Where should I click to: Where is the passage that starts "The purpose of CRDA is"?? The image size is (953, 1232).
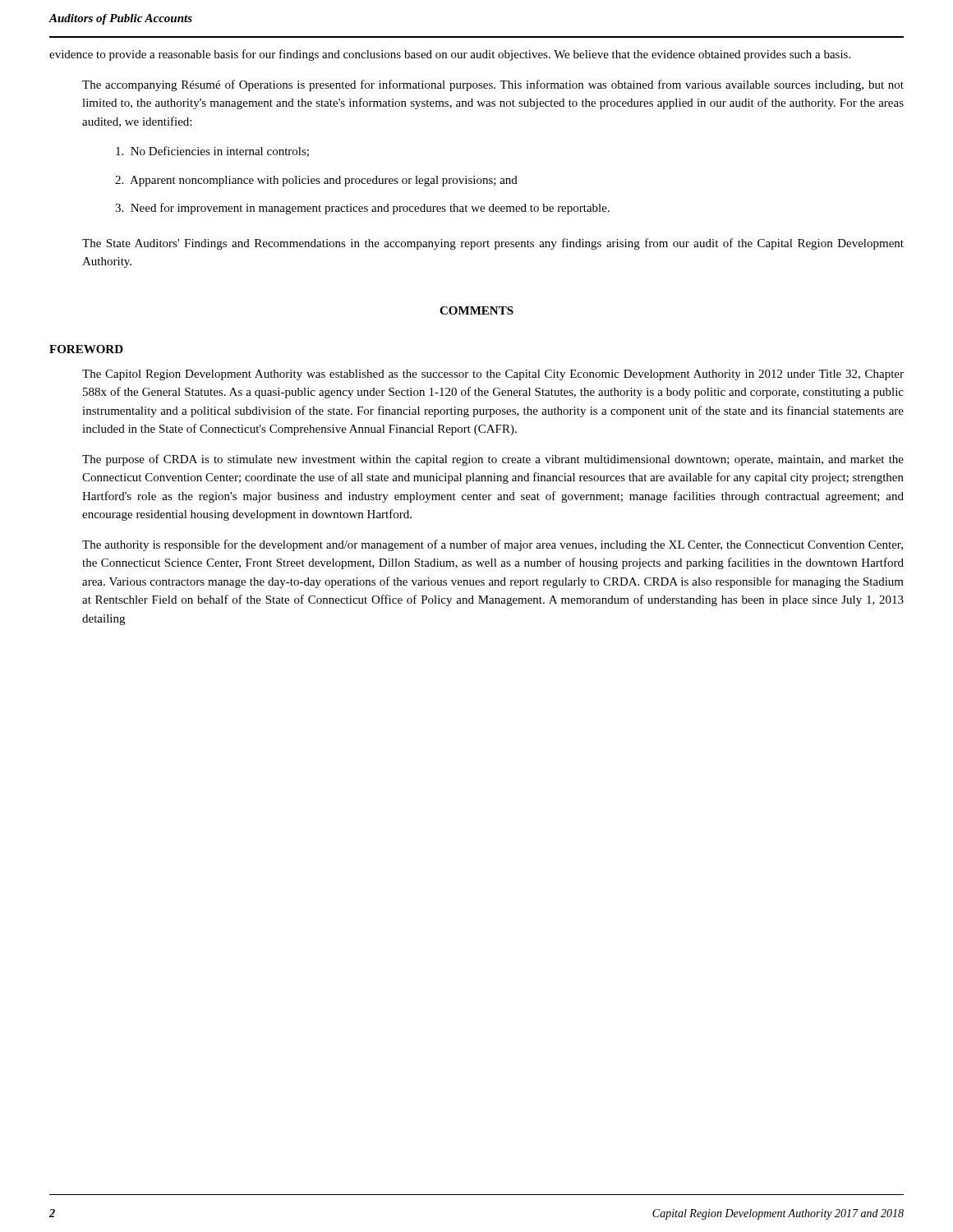493,487
